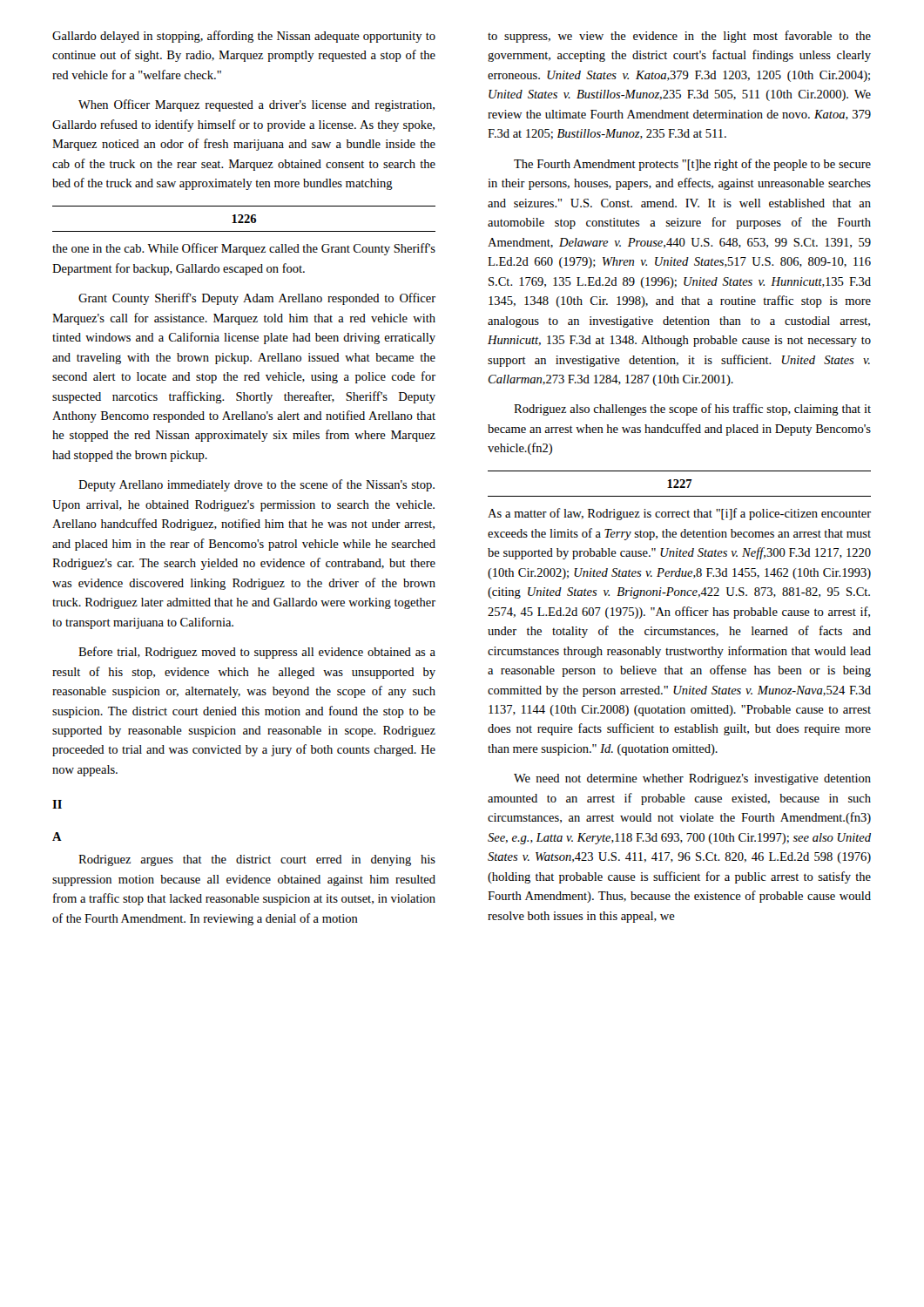Locate the block of text that opens with "Before trial, Rodriguez"
Viewport: 924px width, 1307px height.
coord(244,711)
